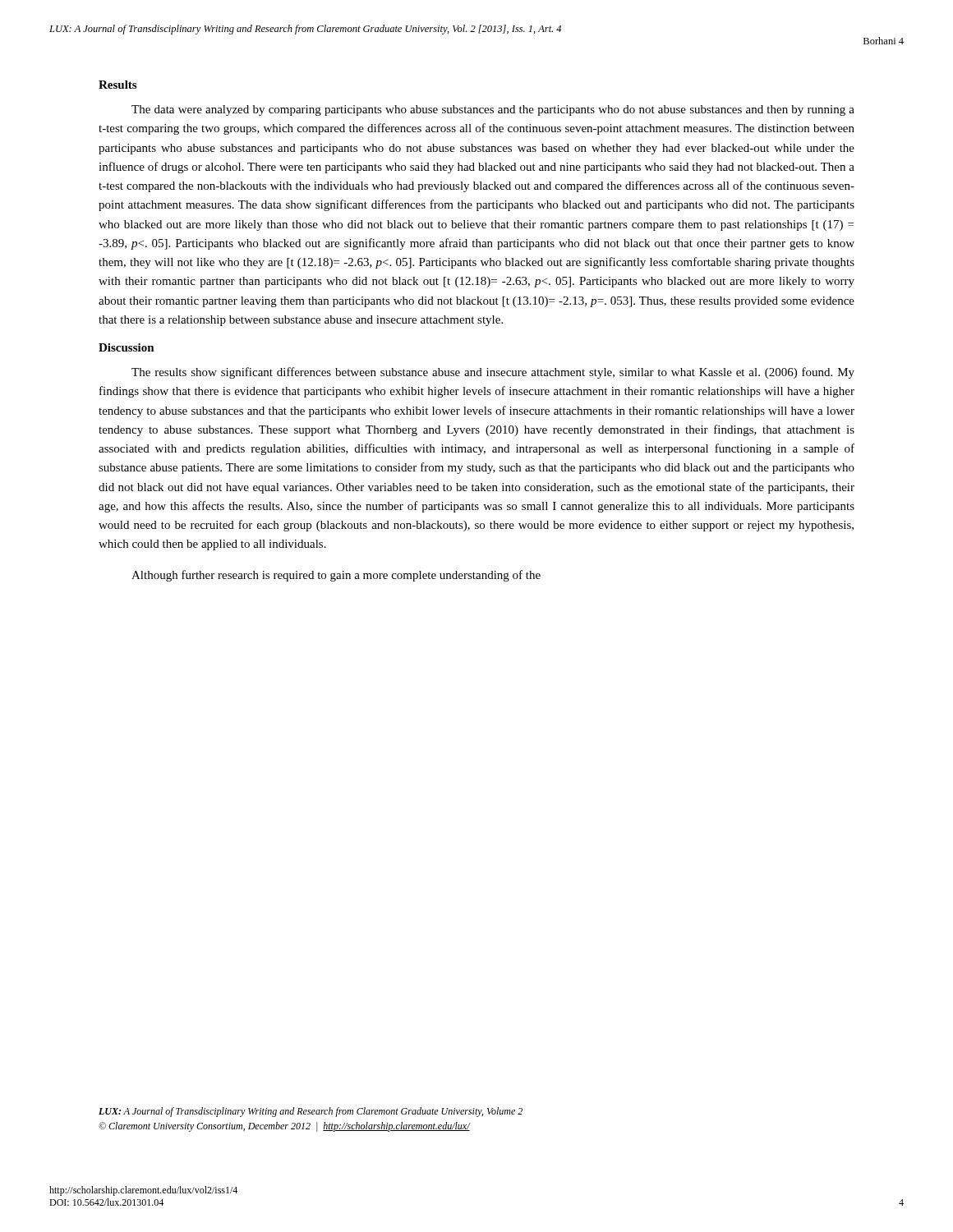Screen dimensions: 1232x953
Task: Locate the text block containing "The results show significant differences between"
Action: point(476,458)
